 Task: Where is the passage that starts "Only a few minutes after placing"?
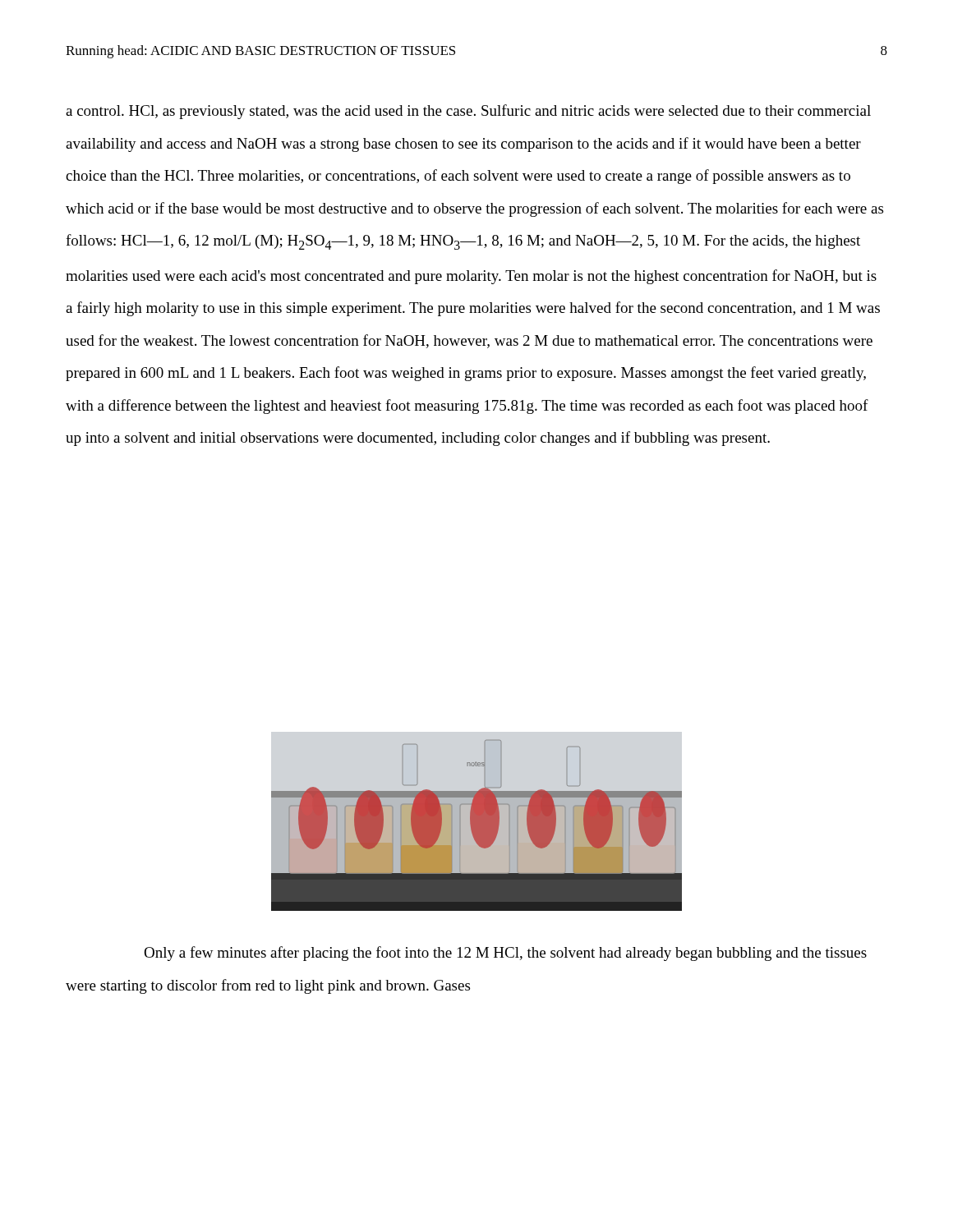[x=505, y=954]
